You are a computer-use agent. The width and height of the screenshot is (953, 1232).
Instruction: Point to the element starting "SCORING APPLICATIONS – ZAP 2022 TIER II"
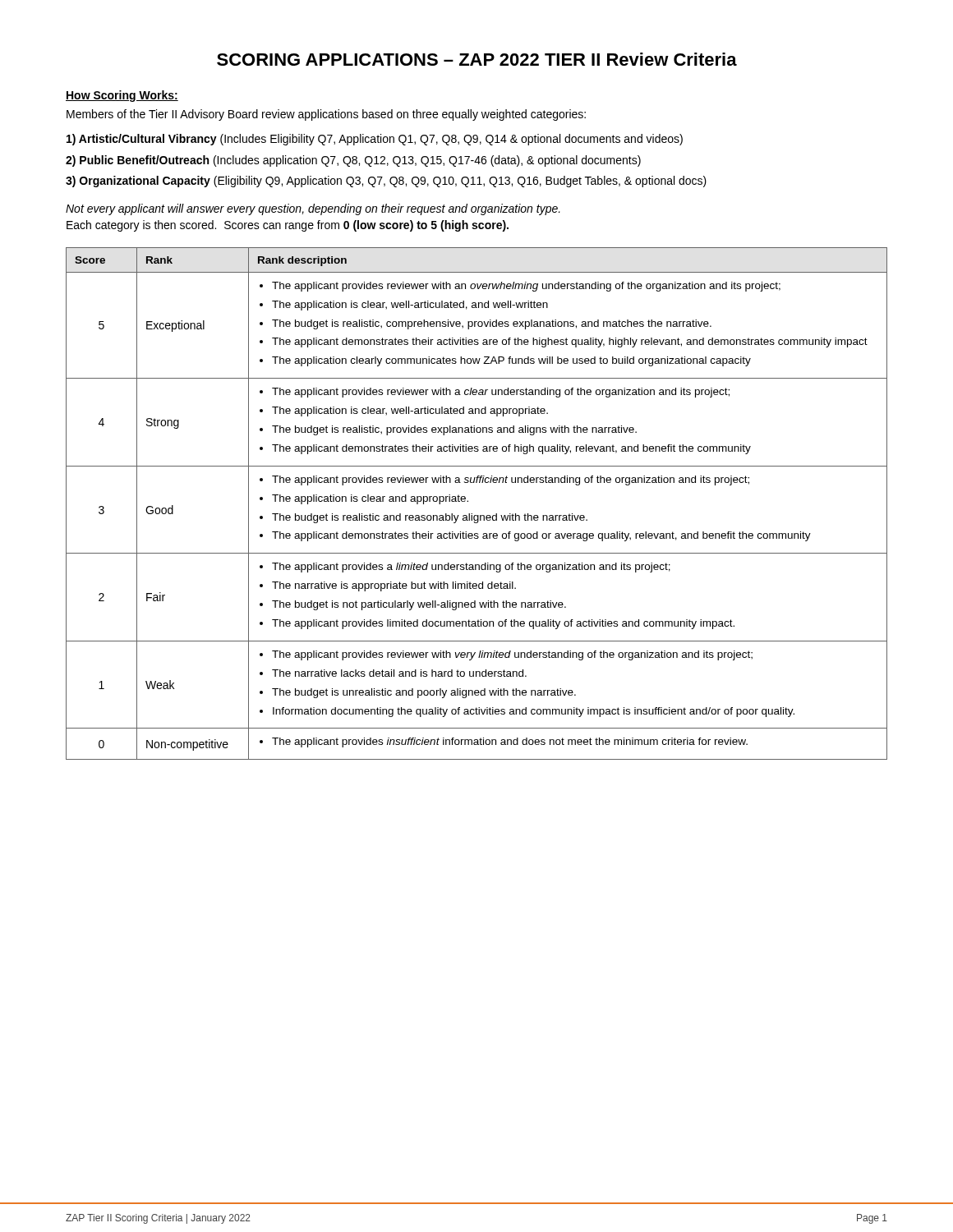pyautogui.click(x=476, y=60)
